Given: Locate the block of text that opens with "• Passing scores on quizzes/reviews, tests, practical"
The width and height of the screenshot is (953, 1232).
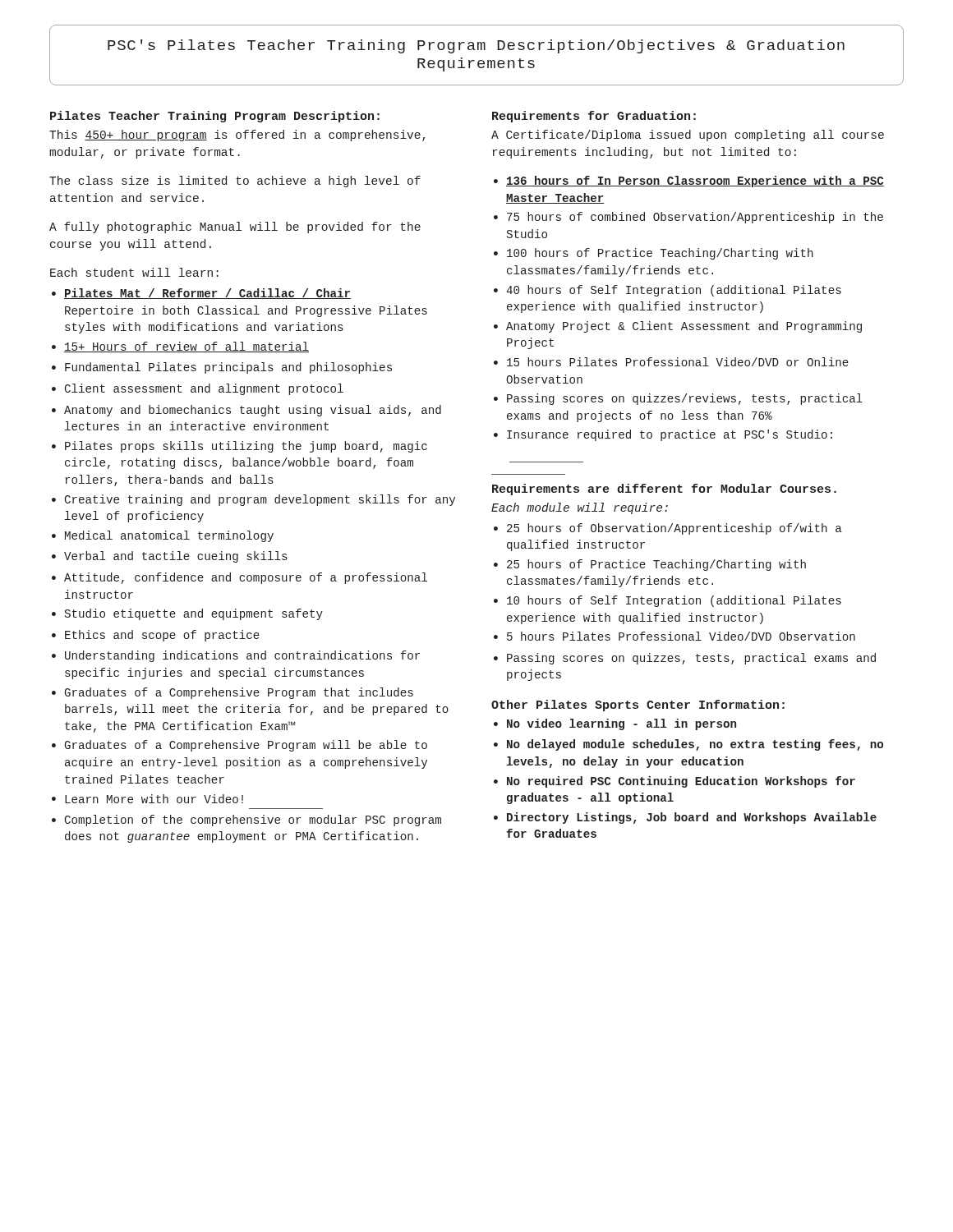Looking at the screenshot, I should pyautogui.click(x=698, y=408).
